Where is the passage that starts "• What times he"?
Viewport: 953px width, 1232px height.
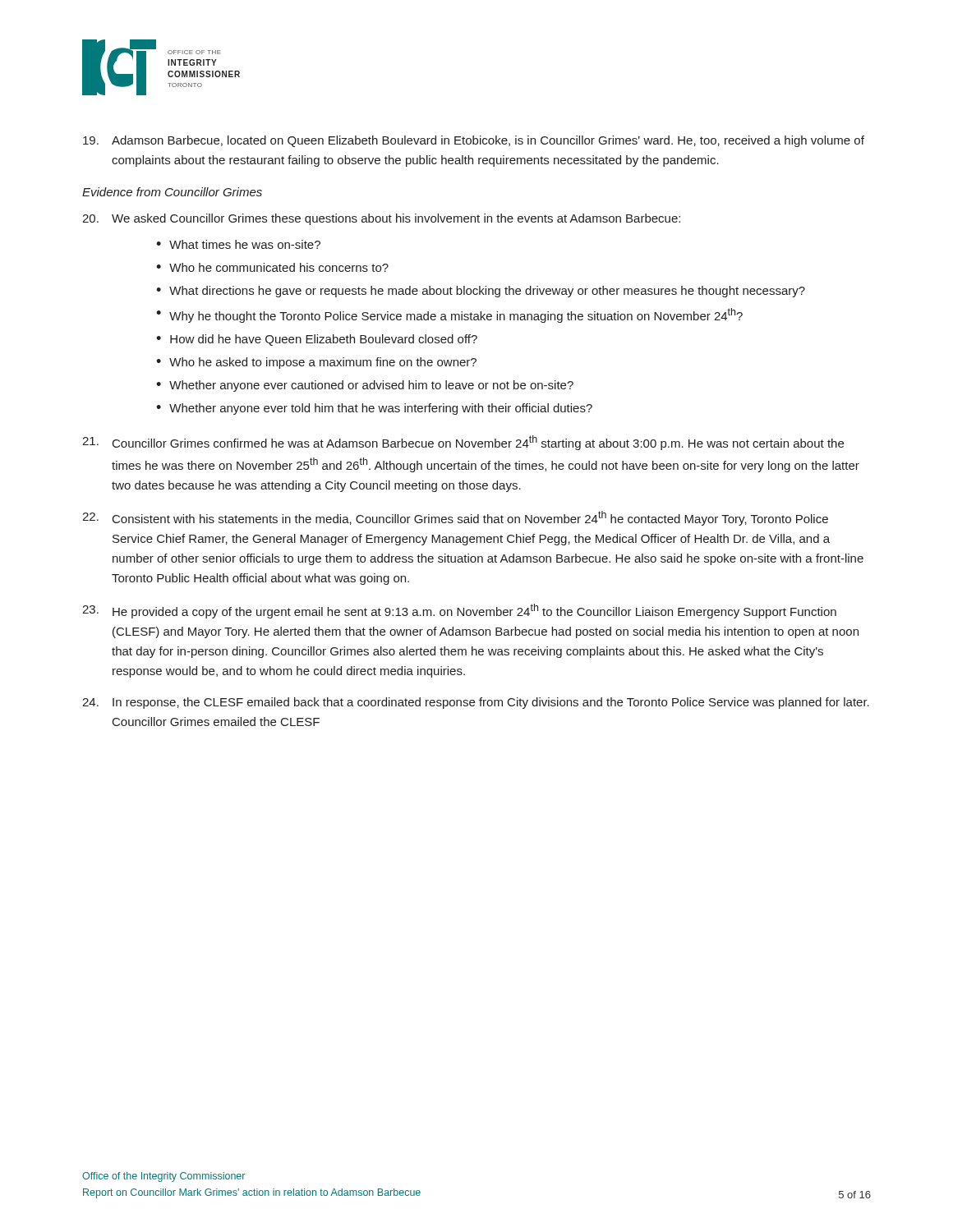[238, 245]
